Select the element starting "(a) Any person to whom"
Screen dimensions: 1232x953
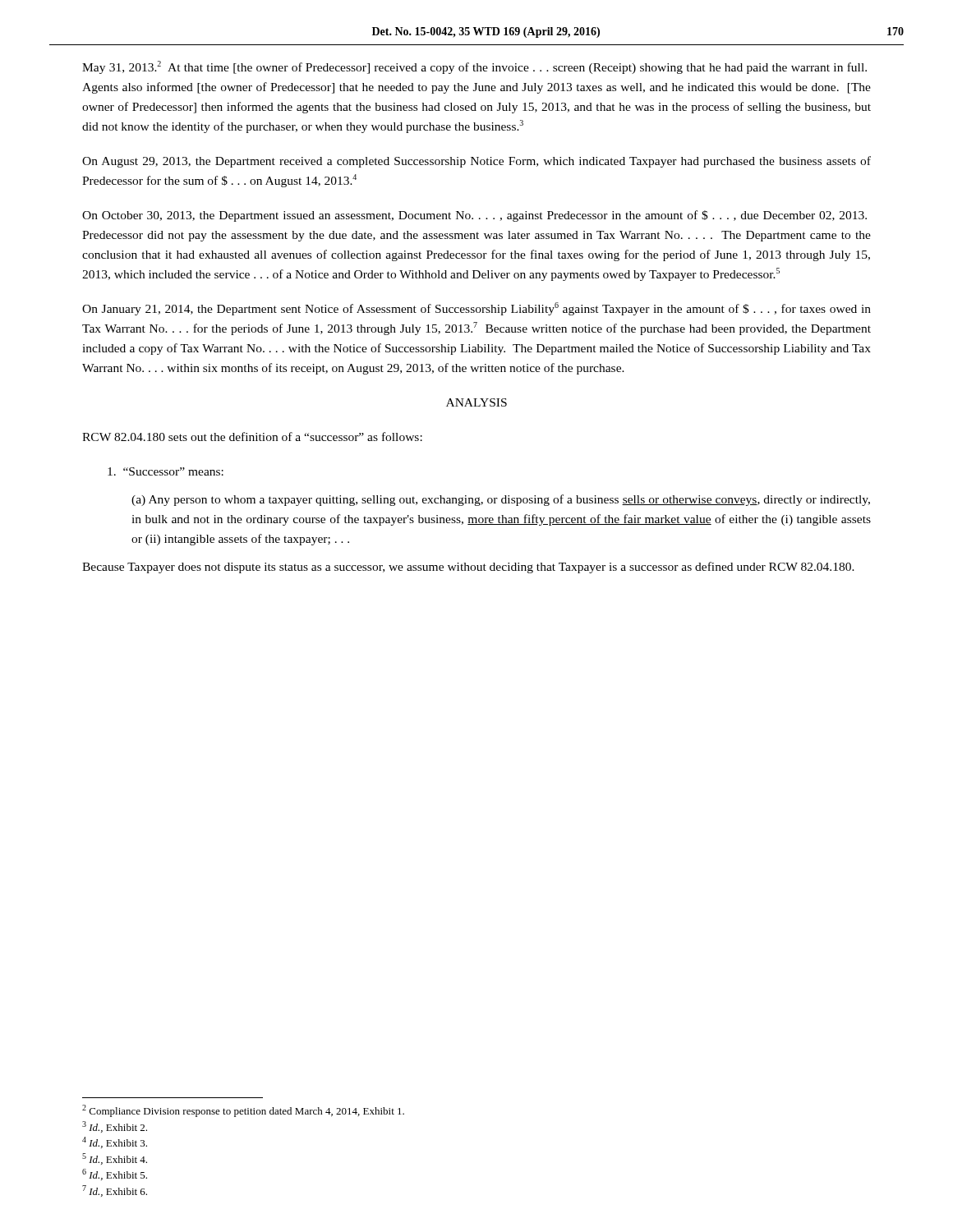[501, 519]
